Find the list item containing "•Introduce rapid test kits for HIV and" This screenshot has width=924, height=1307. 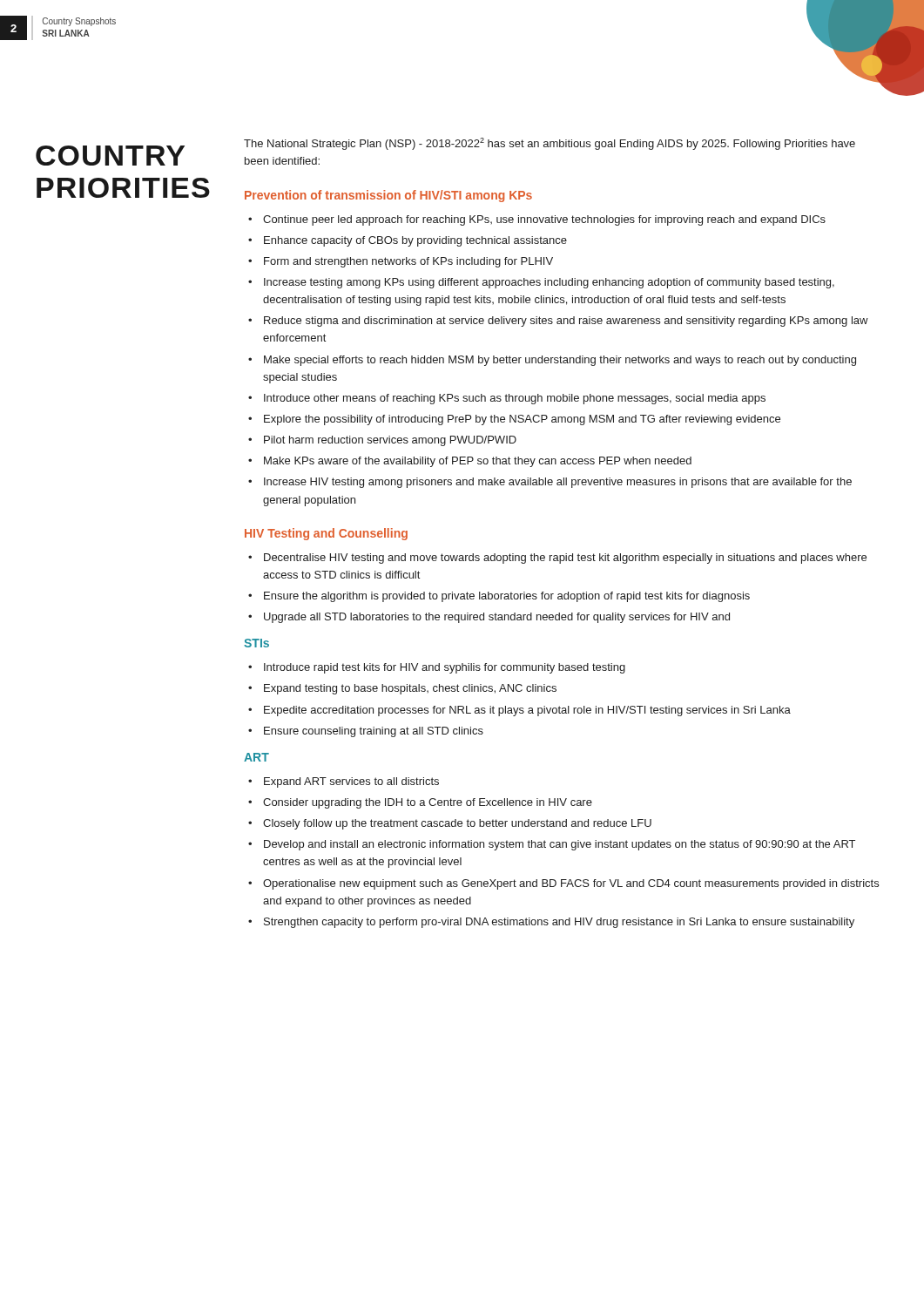click(437, 668)
